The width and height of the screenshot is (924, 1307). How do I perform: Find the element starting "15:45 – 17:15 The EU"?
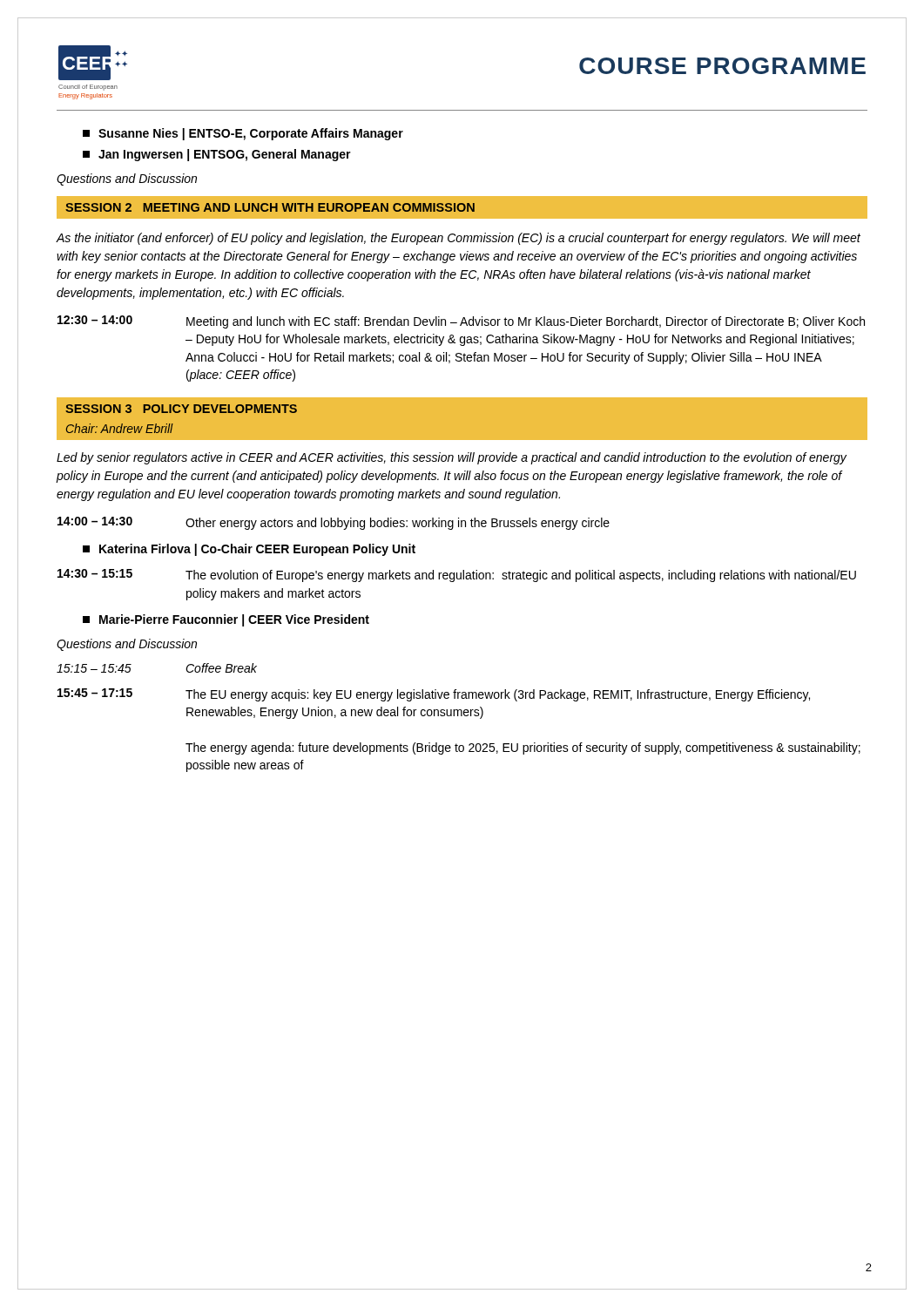coord(434,695)
